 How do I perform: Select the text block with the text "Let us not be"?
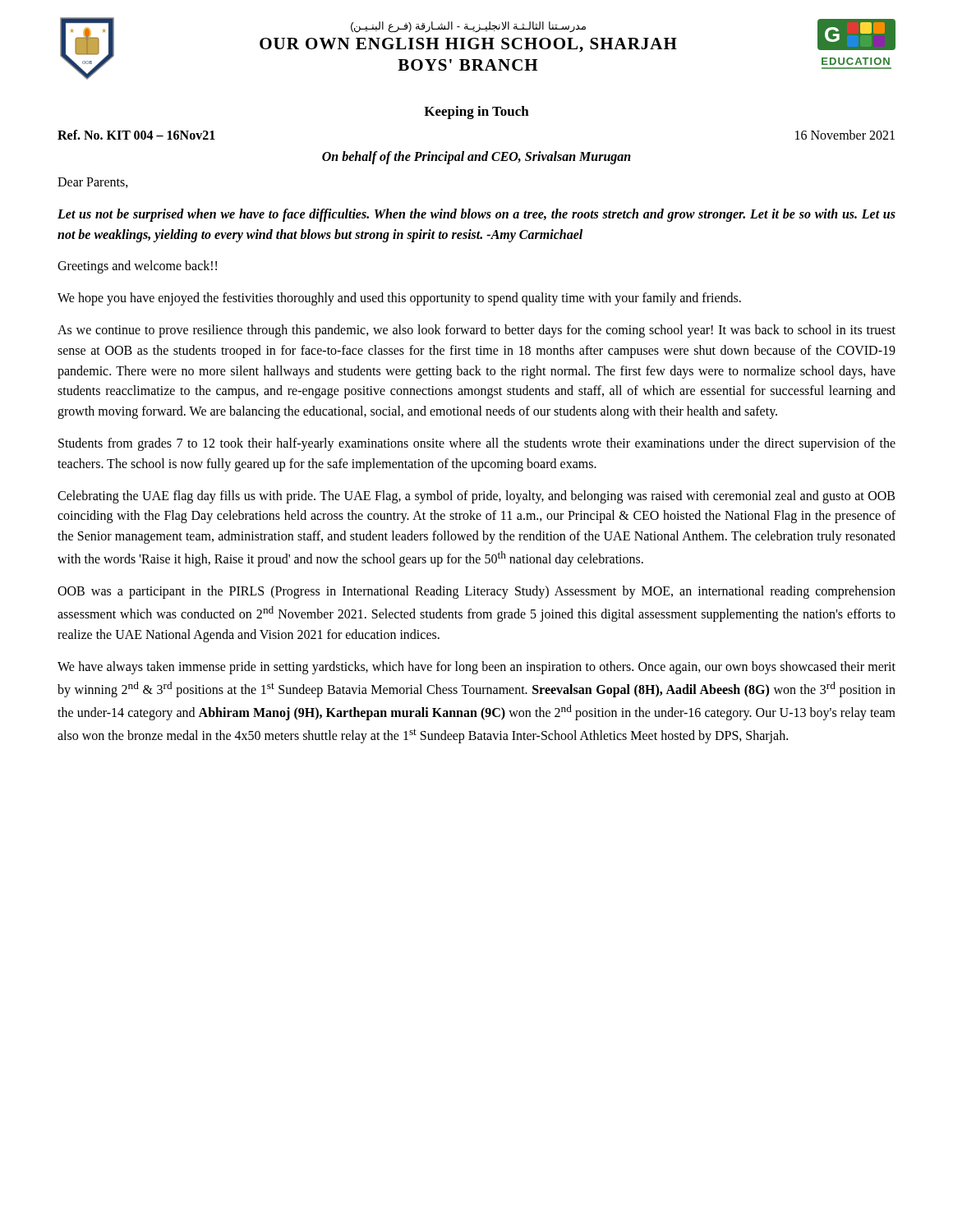476,224
